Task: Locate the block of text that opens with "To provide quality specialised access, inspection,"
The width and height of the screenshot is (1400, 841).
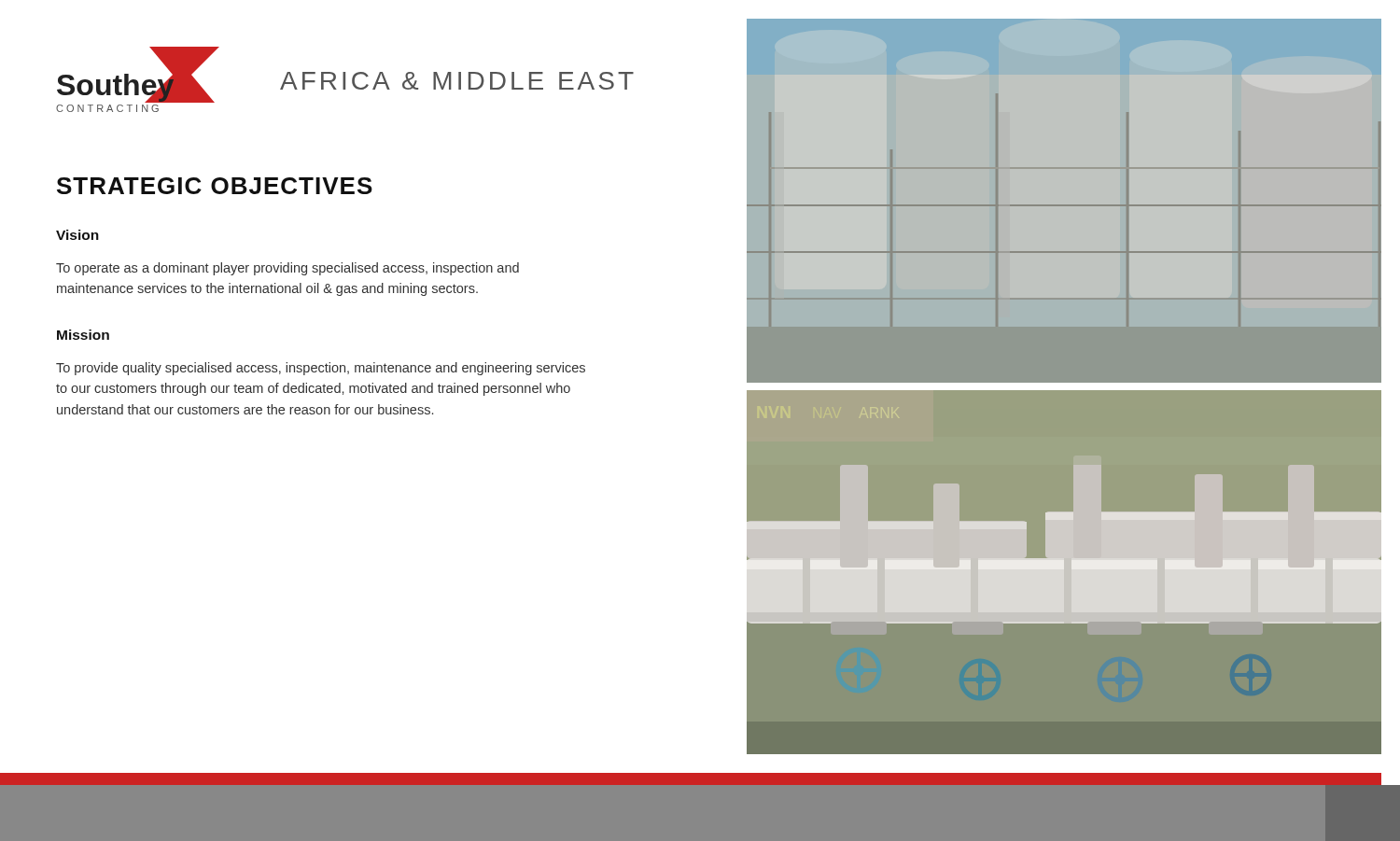Action: pos(321,389)
